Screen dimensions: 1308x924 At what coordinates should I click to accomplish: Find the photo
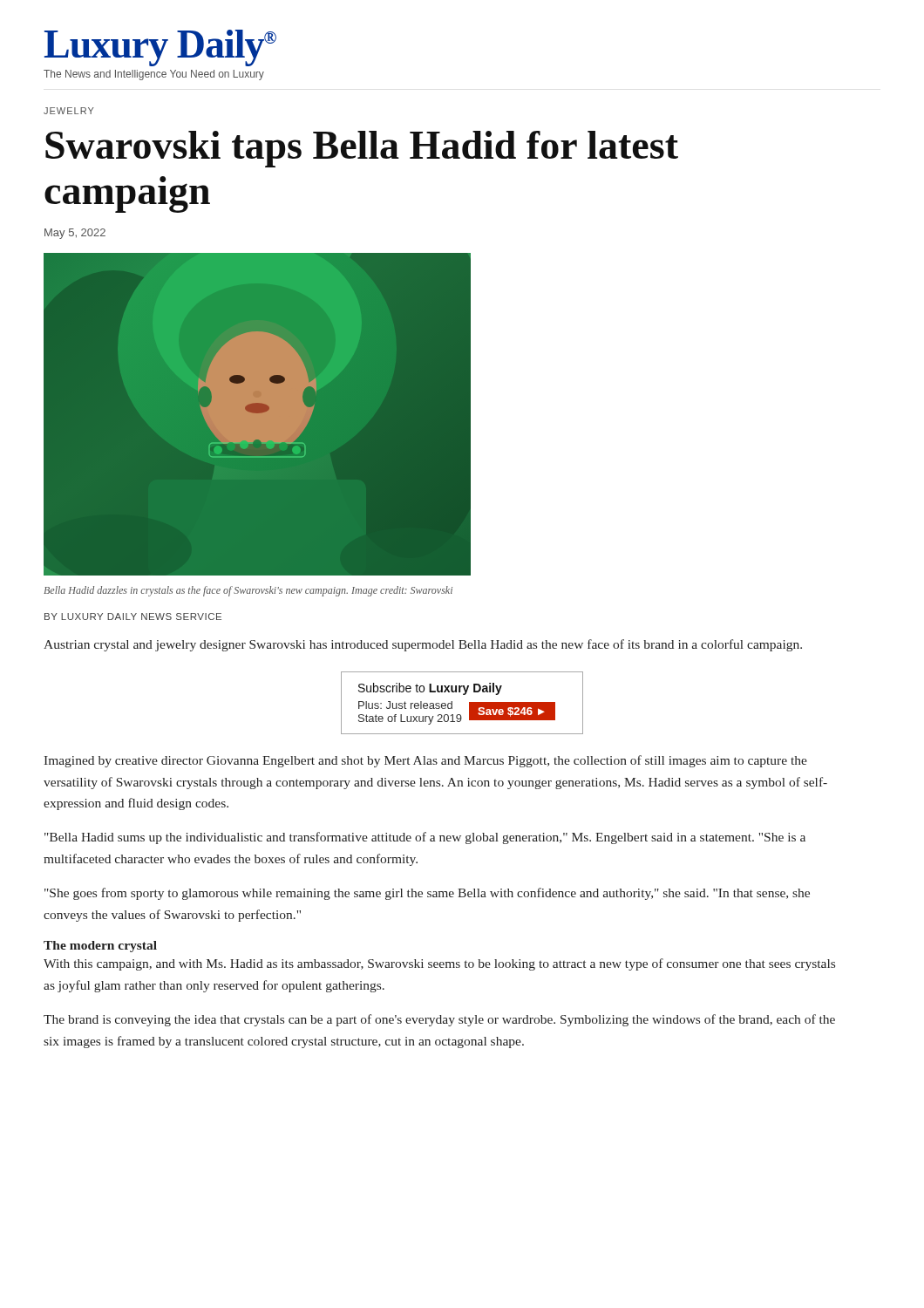tap(257, 414)
